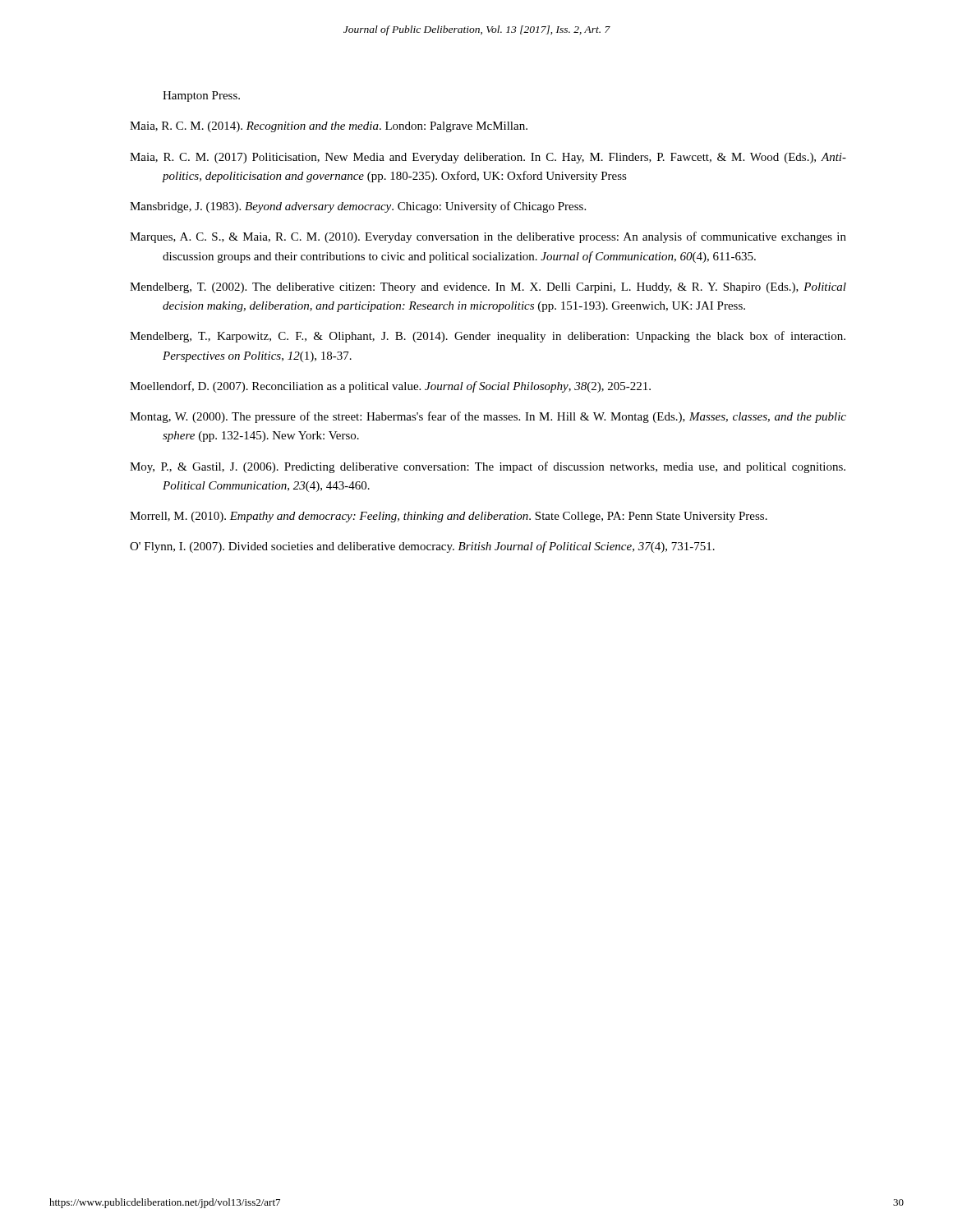This screenshot has width=953, height=1232.
Task: Point to the passage starting "Moy, P., & Gastil, J."
Action: [488, 476]
